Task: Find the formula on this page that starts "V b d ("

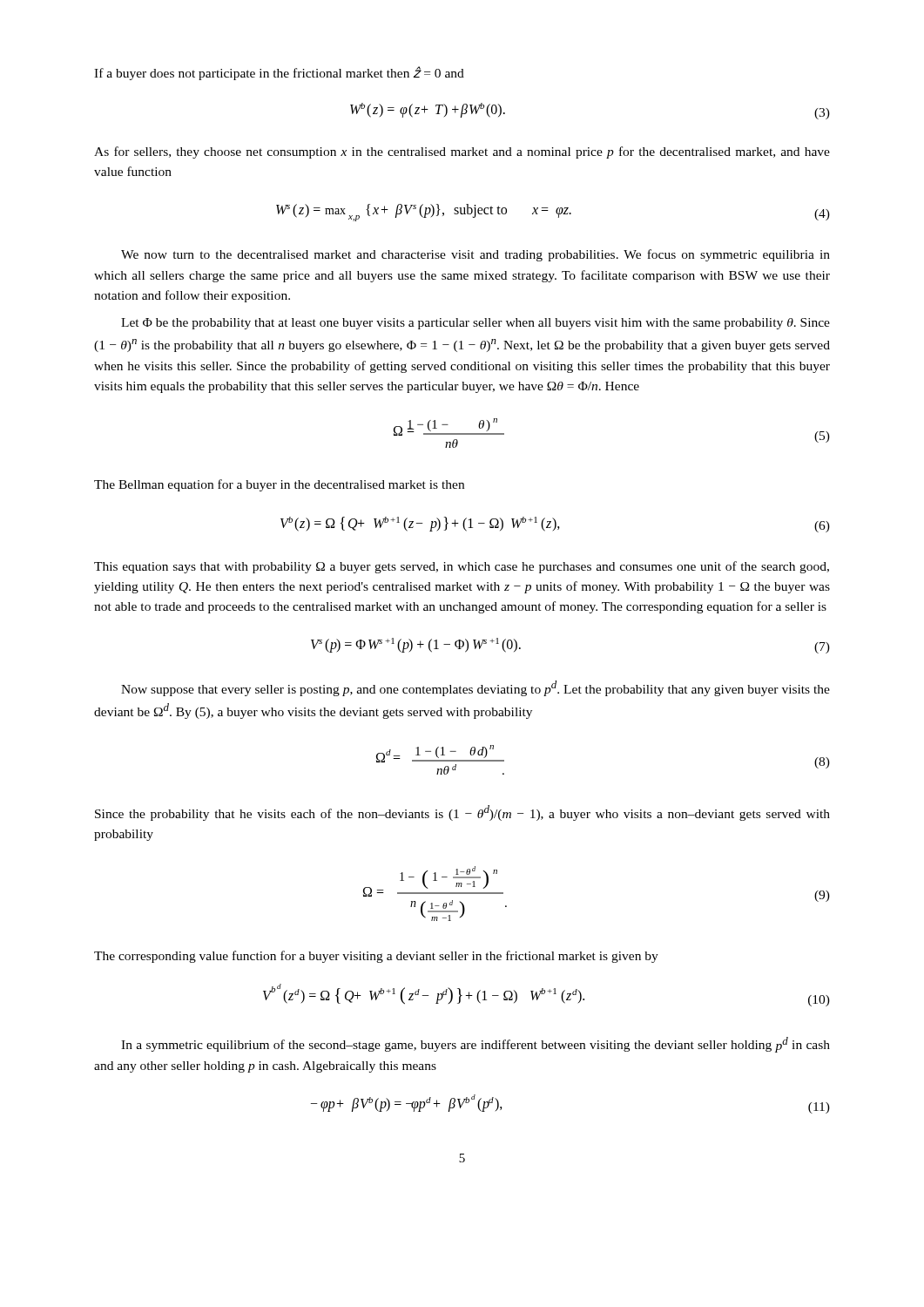Action: (x=462, y=999)
